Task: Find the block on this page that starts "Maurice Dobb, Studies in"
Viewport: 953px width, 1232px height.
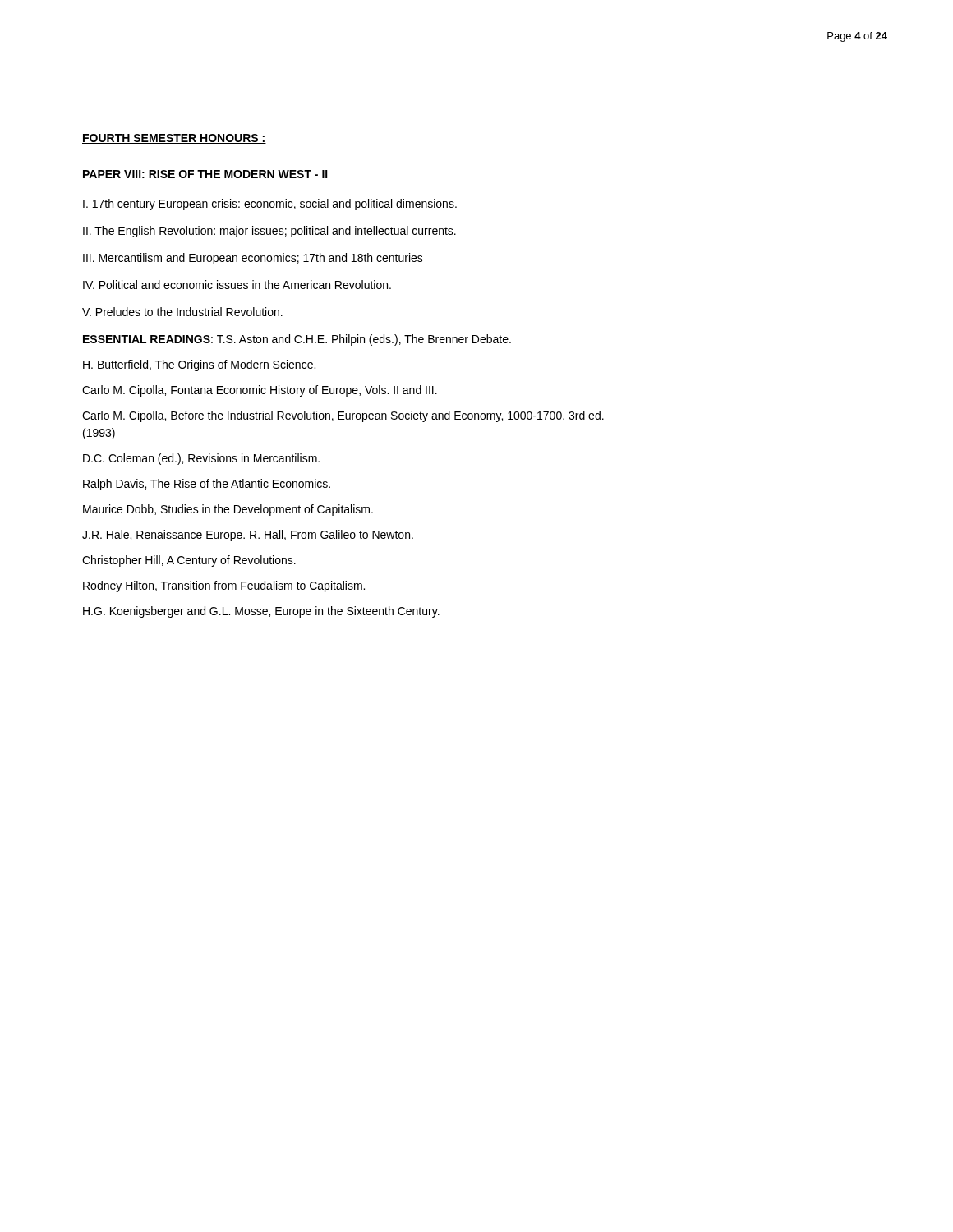Action: 228,509
